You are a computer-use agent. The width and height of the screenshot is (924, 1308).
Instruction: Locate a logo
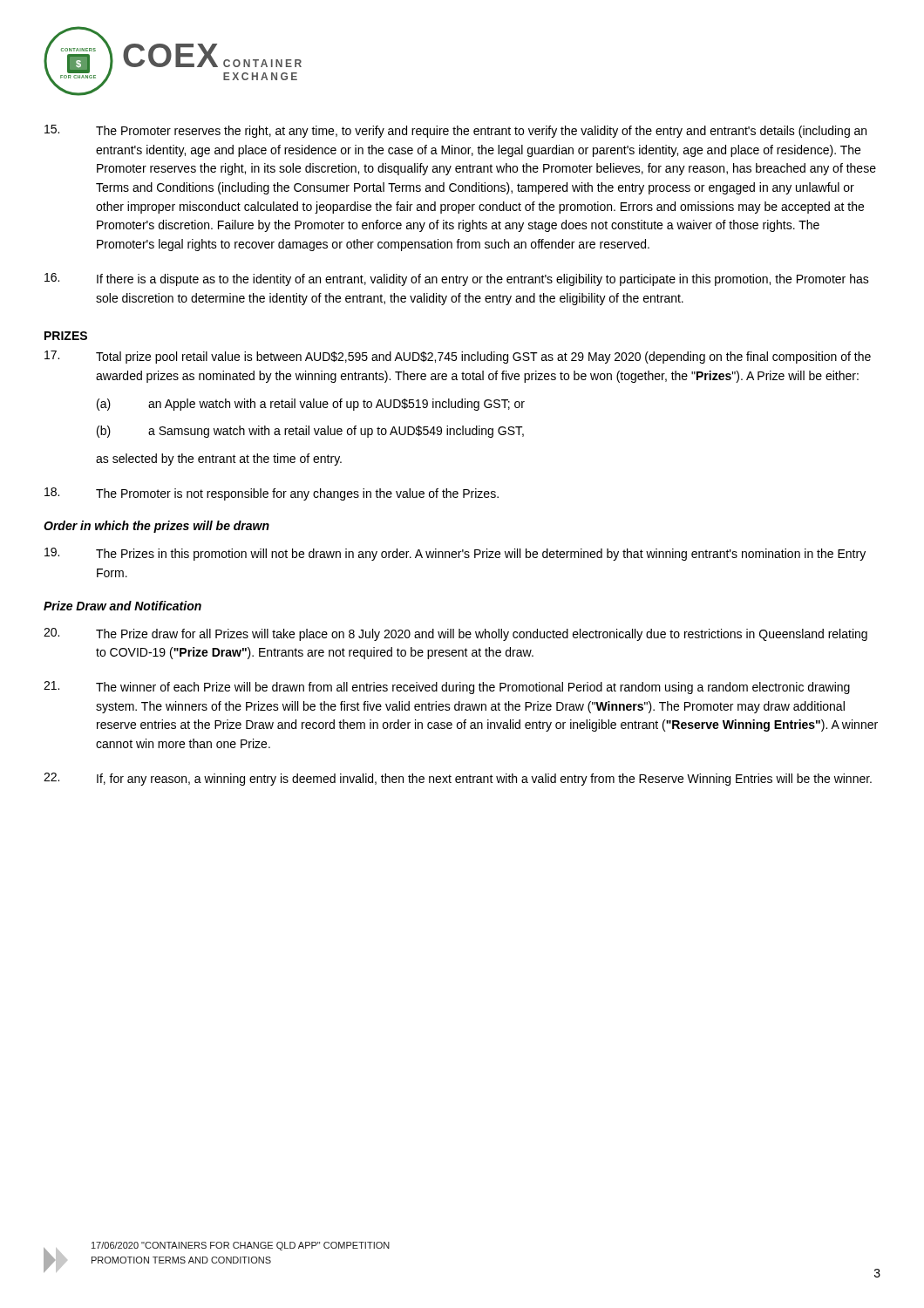click(174, 61)
